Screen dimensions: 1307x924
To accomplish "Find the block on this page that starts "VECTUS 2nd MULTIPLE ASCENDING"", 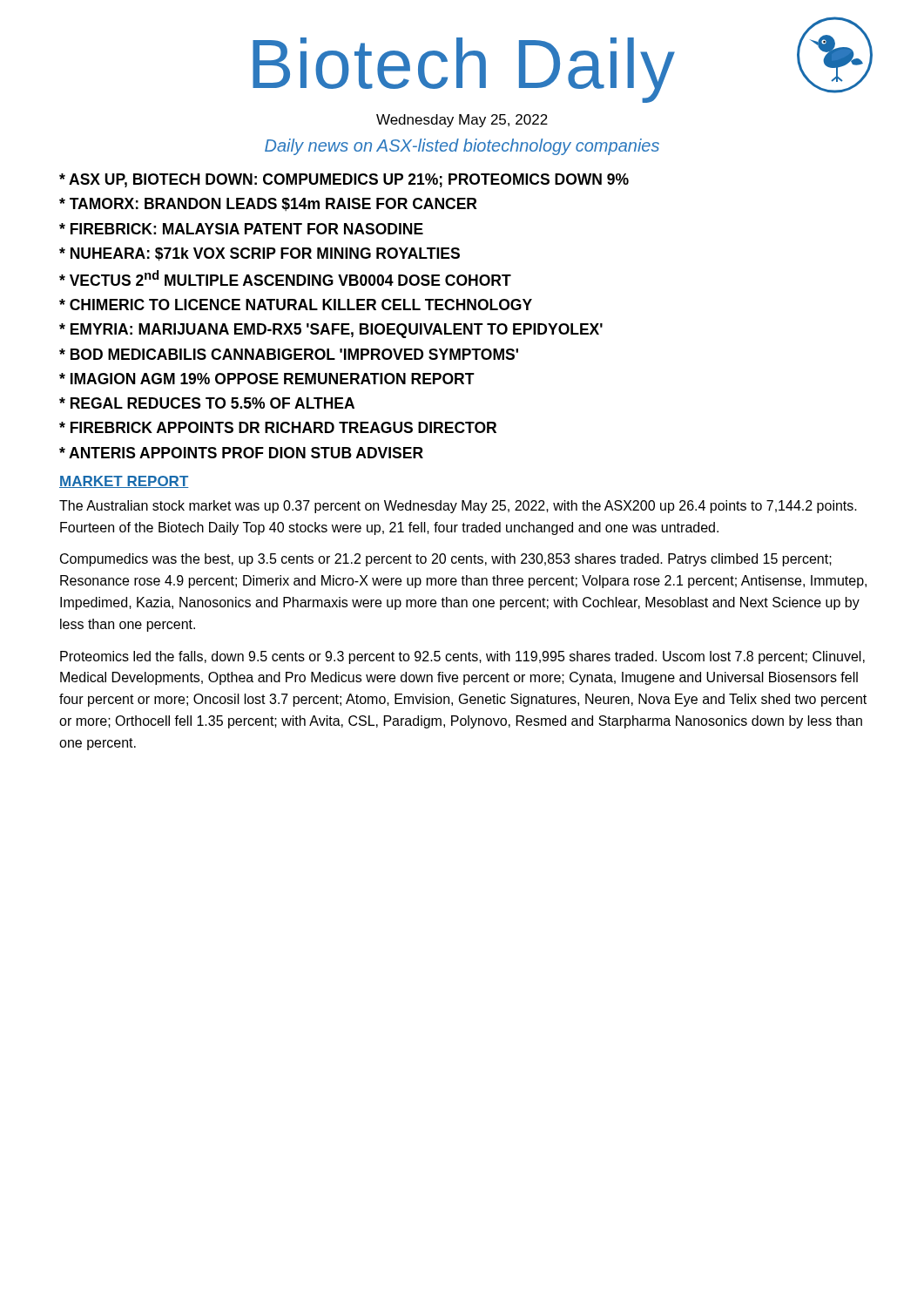I will point(285,279).
